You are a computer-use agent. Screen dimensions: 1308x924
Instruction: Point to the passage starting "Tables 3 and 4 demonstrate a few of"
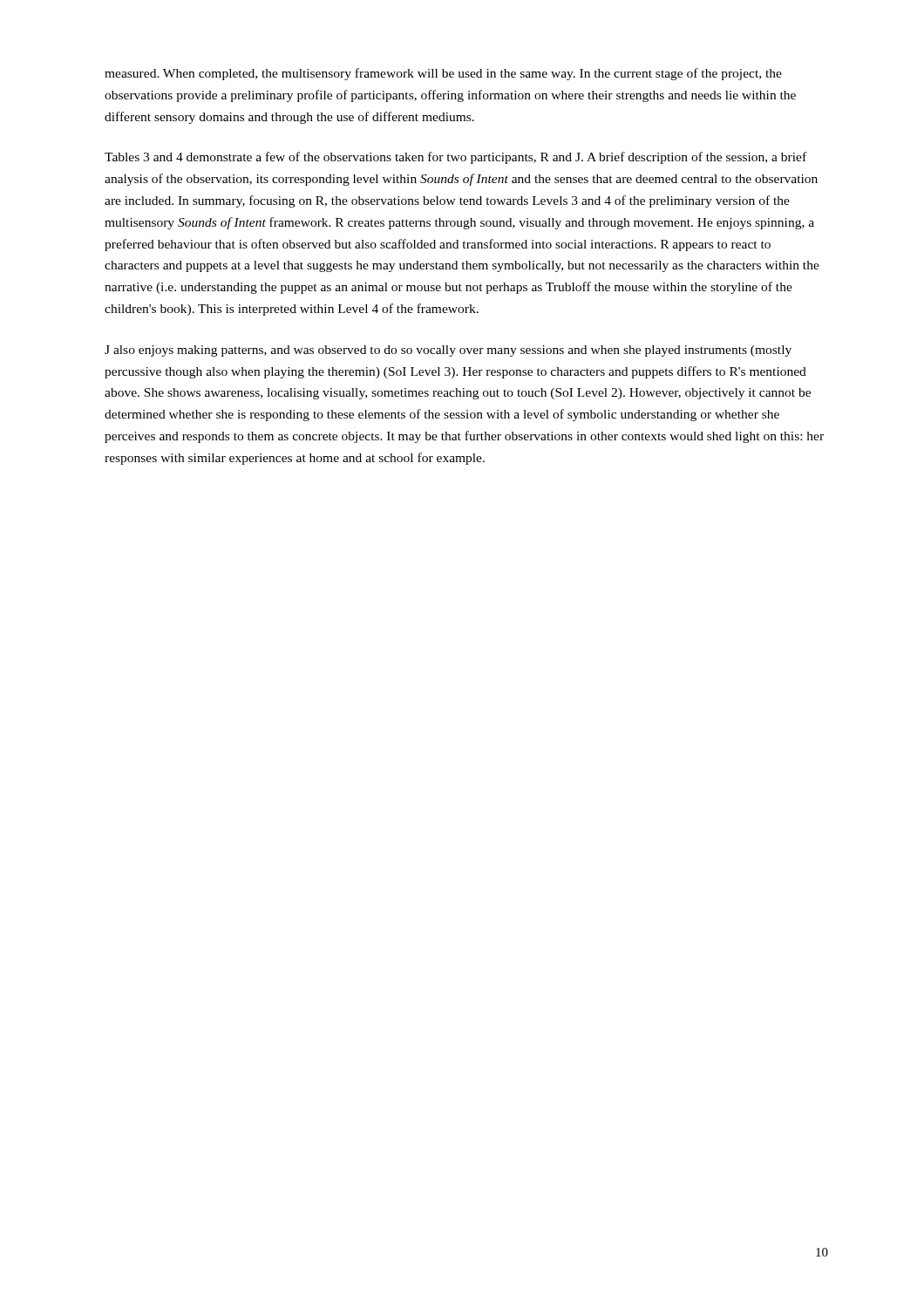point(462,233)
